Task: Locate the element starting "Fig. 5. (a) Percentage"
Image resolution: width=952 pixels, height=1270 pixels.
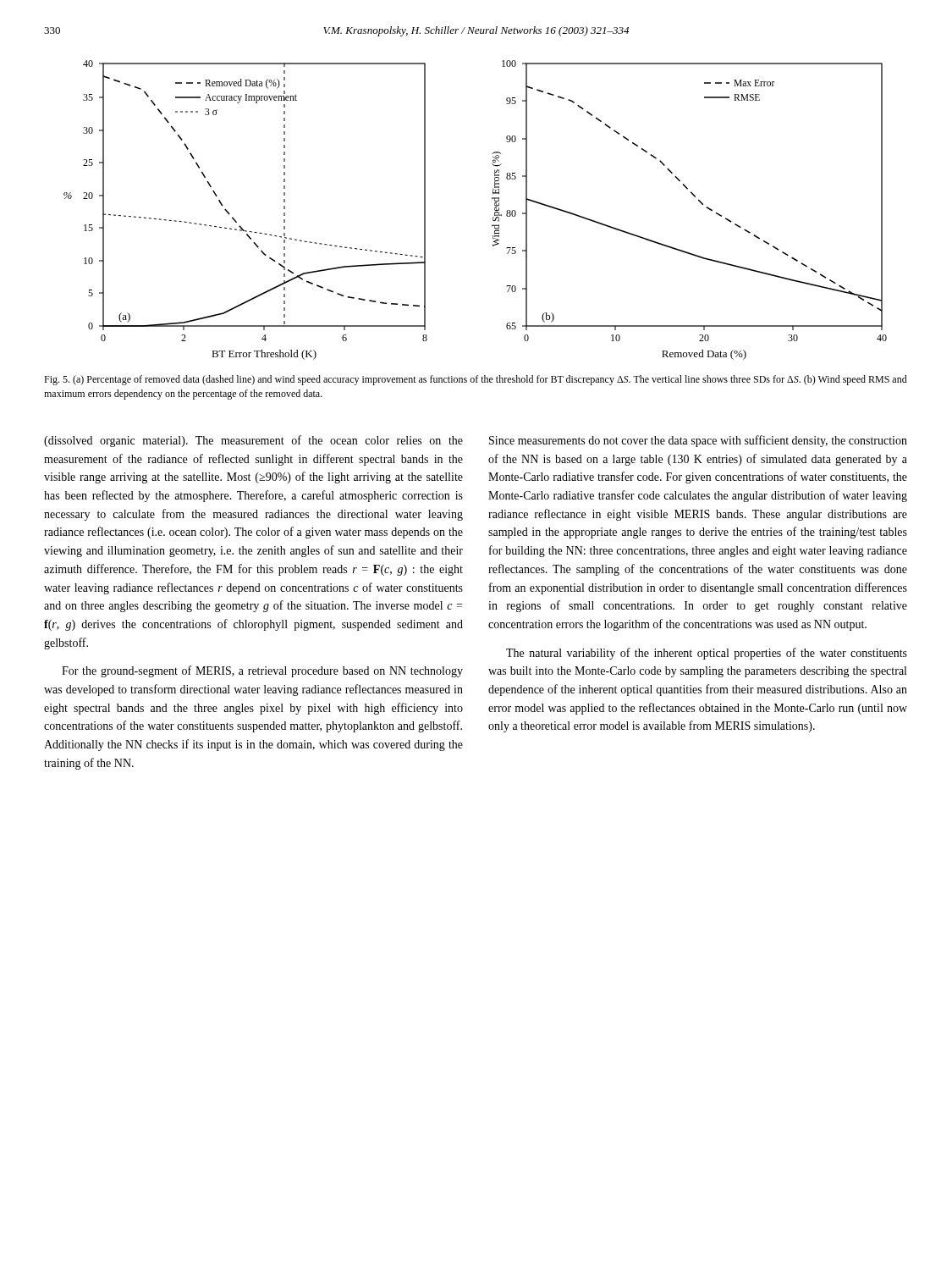Action: click(475, 386)
